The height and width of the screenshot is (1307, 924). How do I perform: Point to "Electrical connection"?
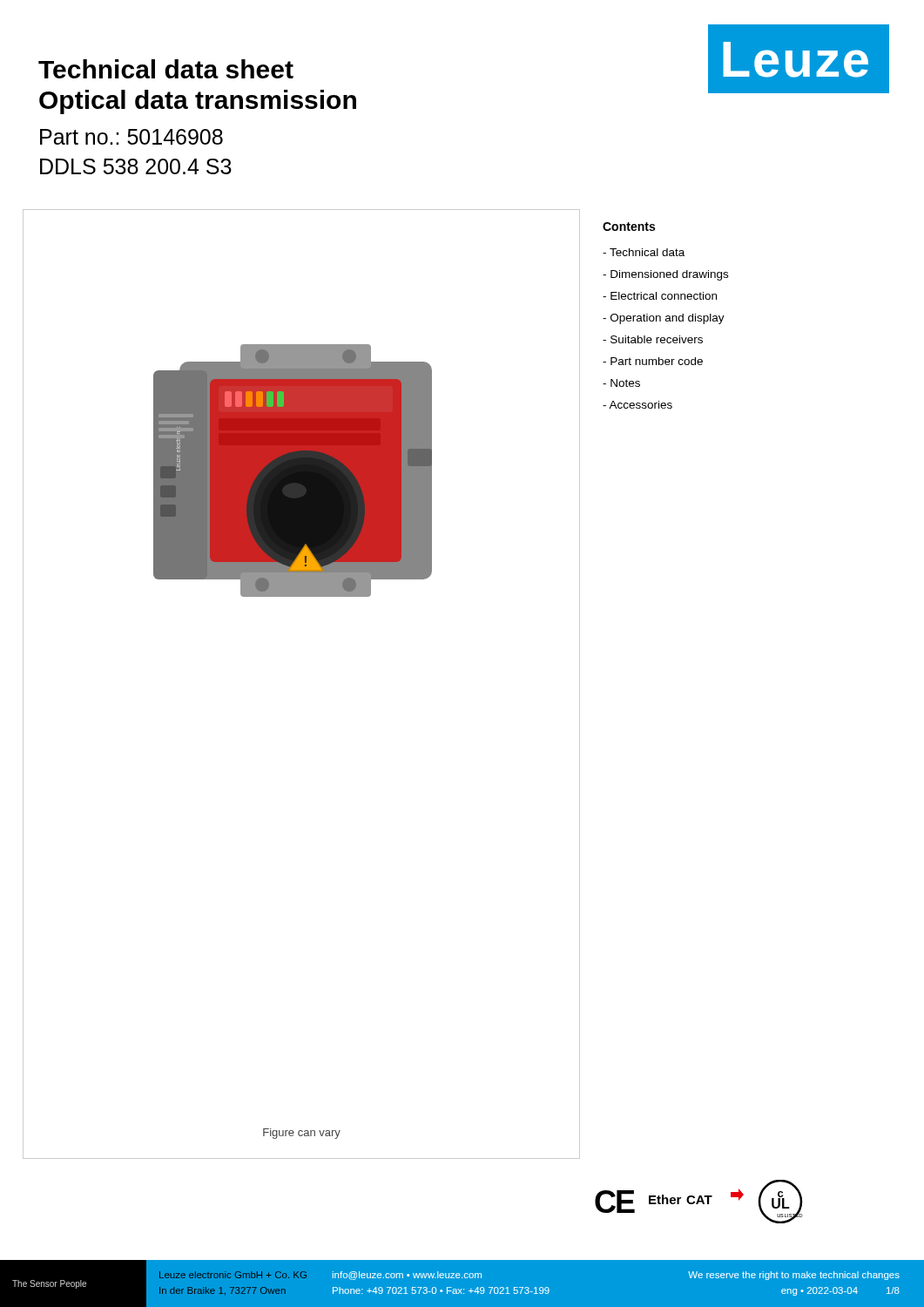click(660, 296)
